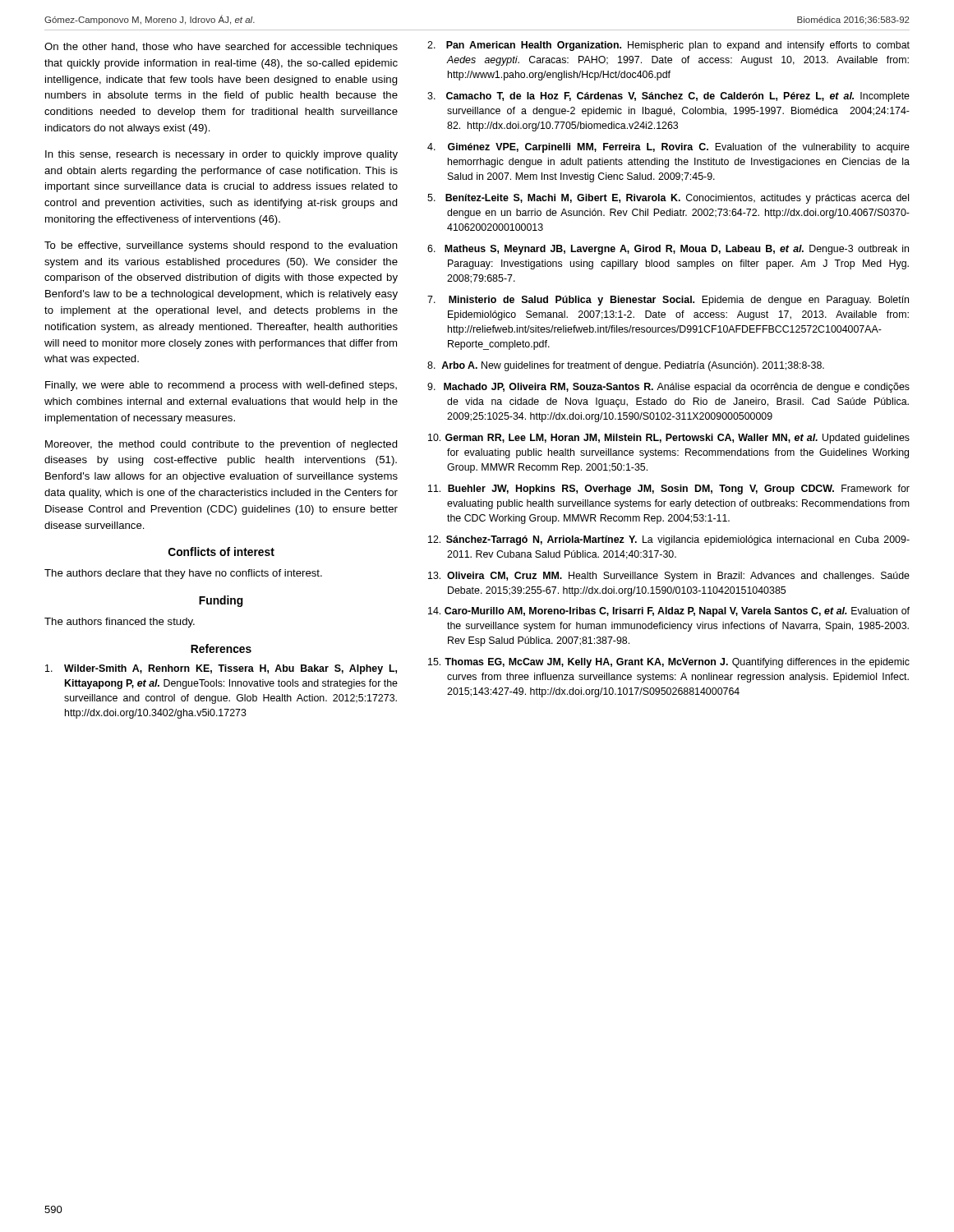Navigate to the block starting "Finally, we were able to recommend a process"
954x1232 pixels.
pos(221,401)
